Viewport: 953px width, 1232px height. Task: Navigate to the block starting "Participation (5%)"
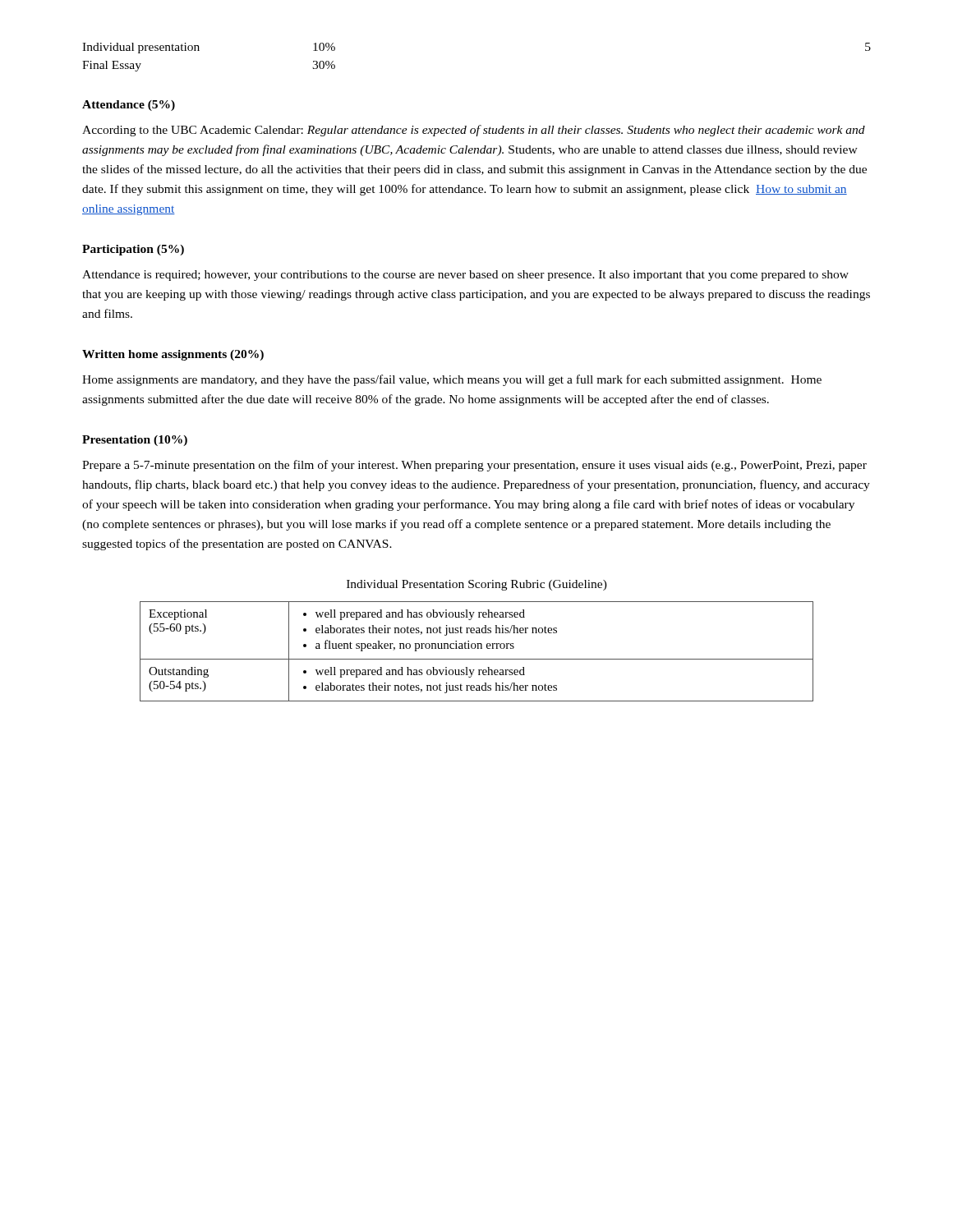(x=133, y=249)
